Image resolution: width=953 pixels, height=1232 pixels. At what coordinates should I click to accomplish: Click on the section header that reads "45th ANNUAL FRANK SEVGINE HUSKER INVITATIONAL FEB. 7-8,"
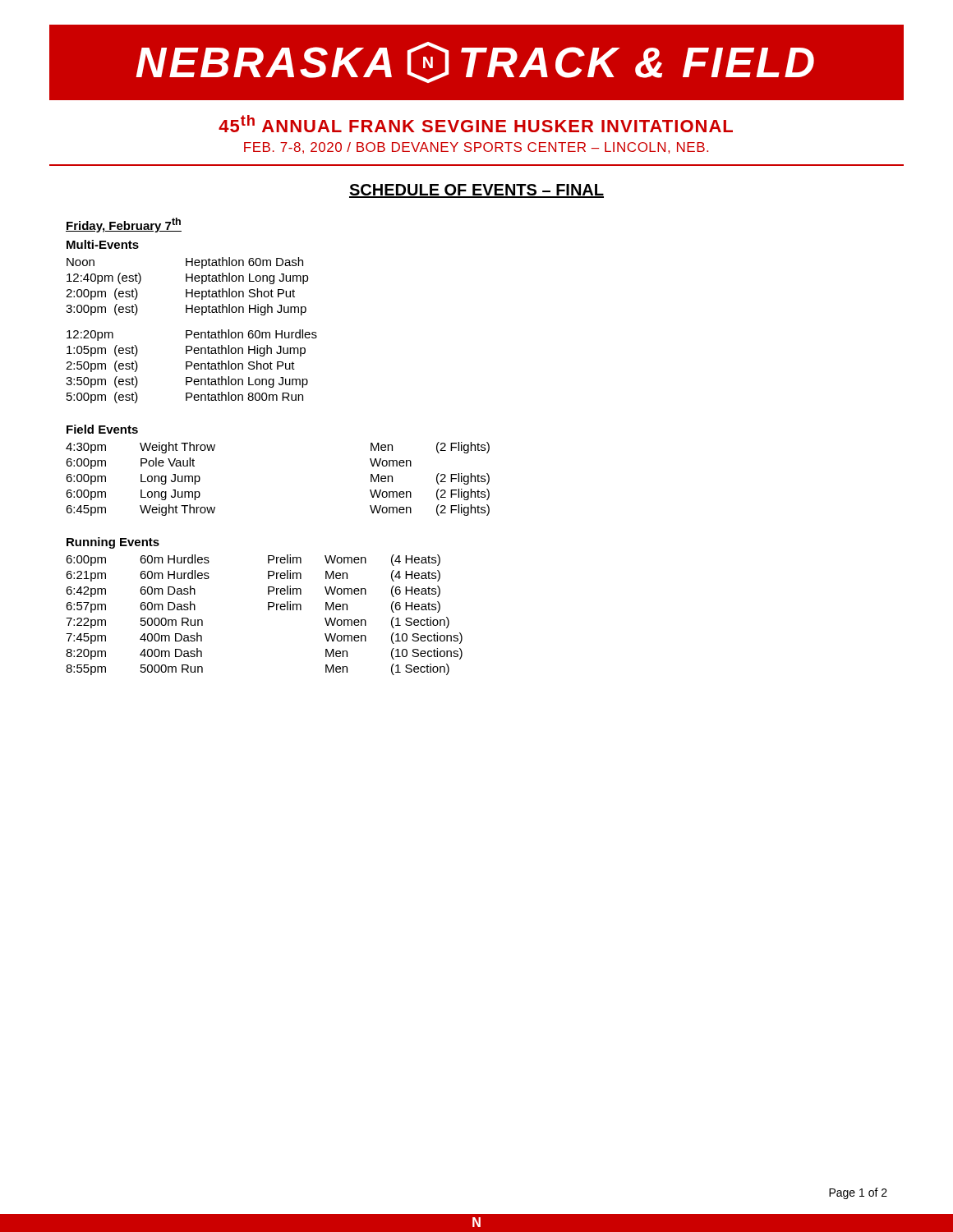click(476, 134)
